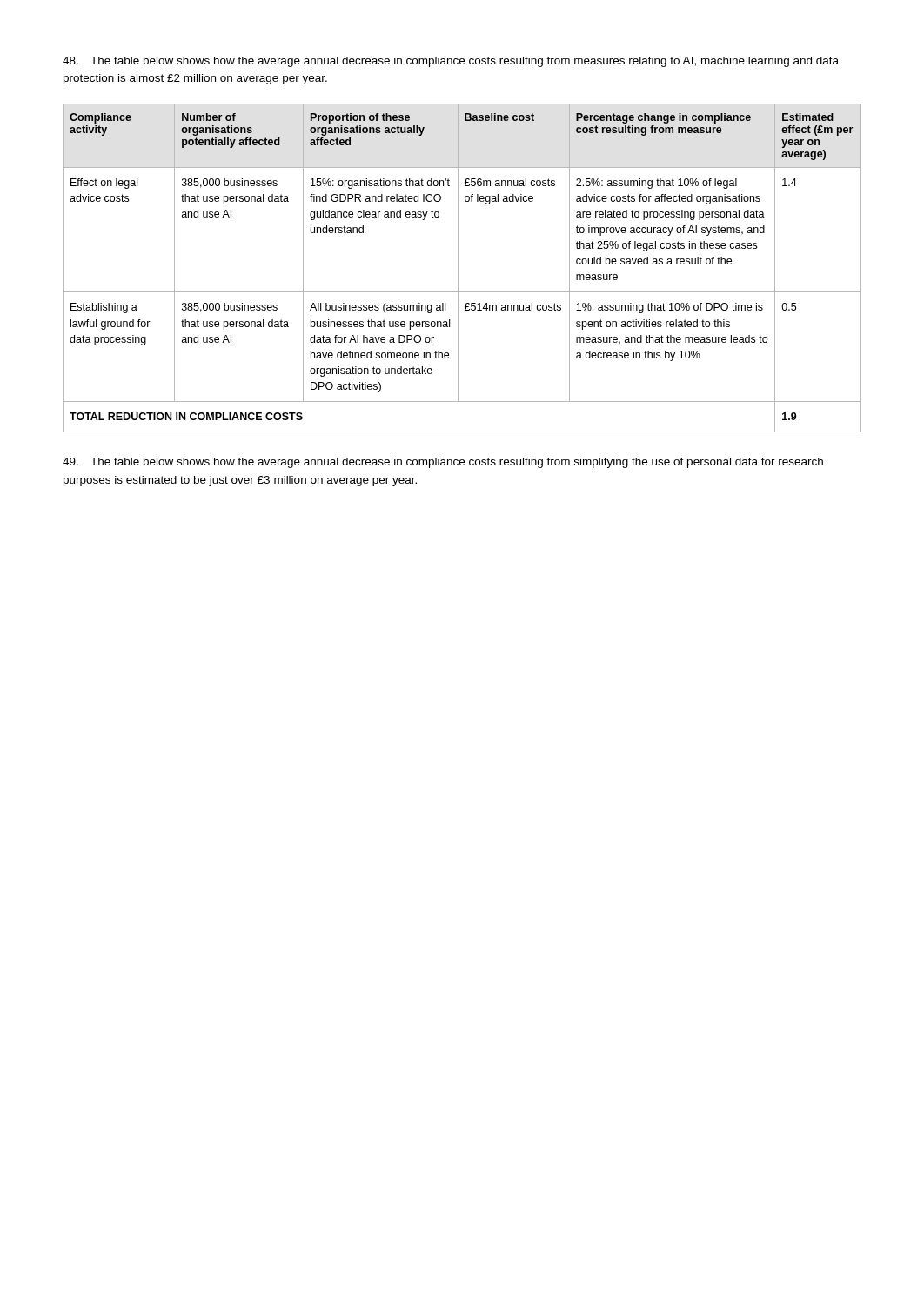Image resolution: width=924 pixels, height=1305 pixels.
Task: Click on the table containing "Estimated effect (£m"
Action: tap(462, 268)
